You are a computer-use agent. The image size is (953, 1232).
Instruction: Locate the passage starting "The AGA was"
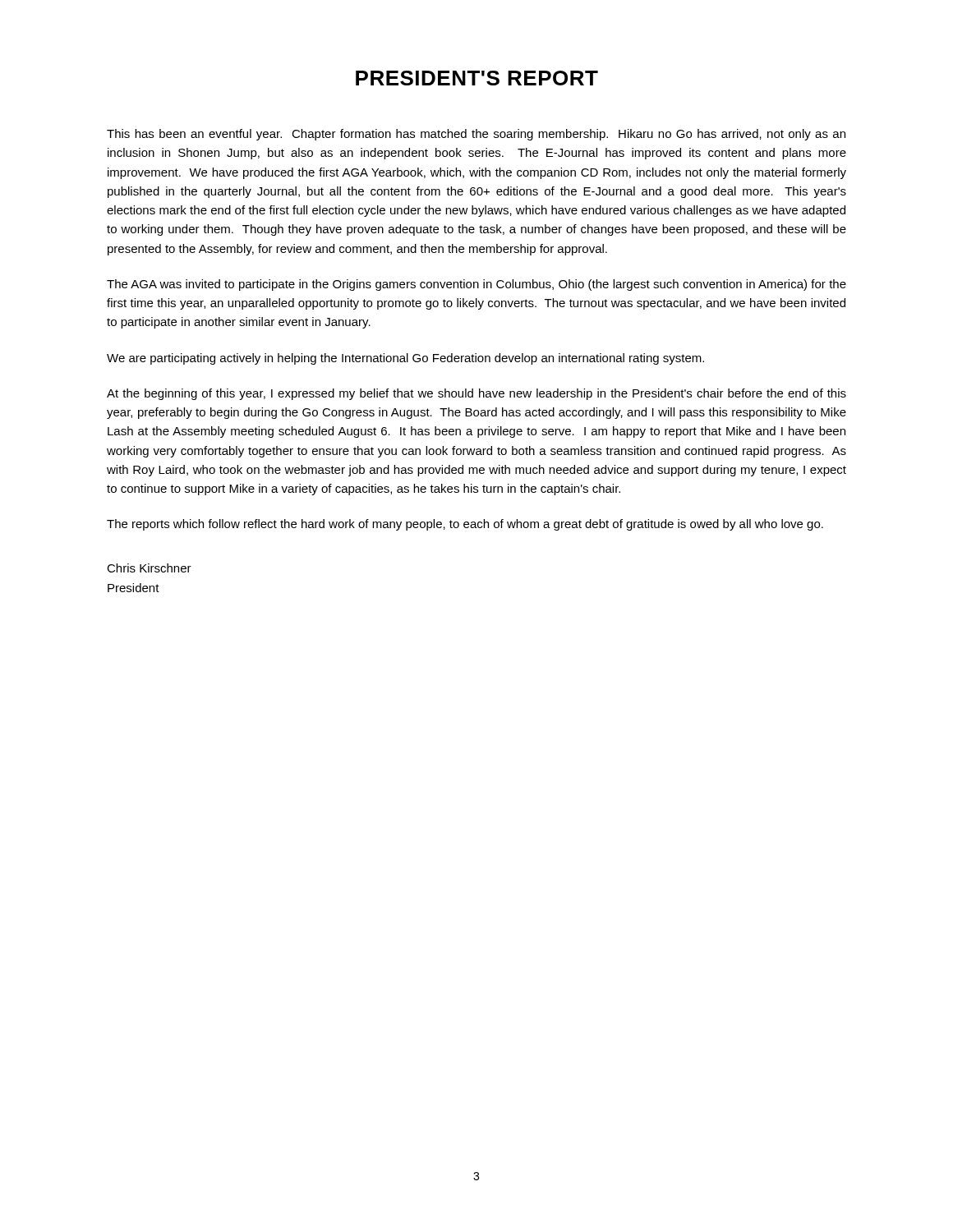(476, 303)
